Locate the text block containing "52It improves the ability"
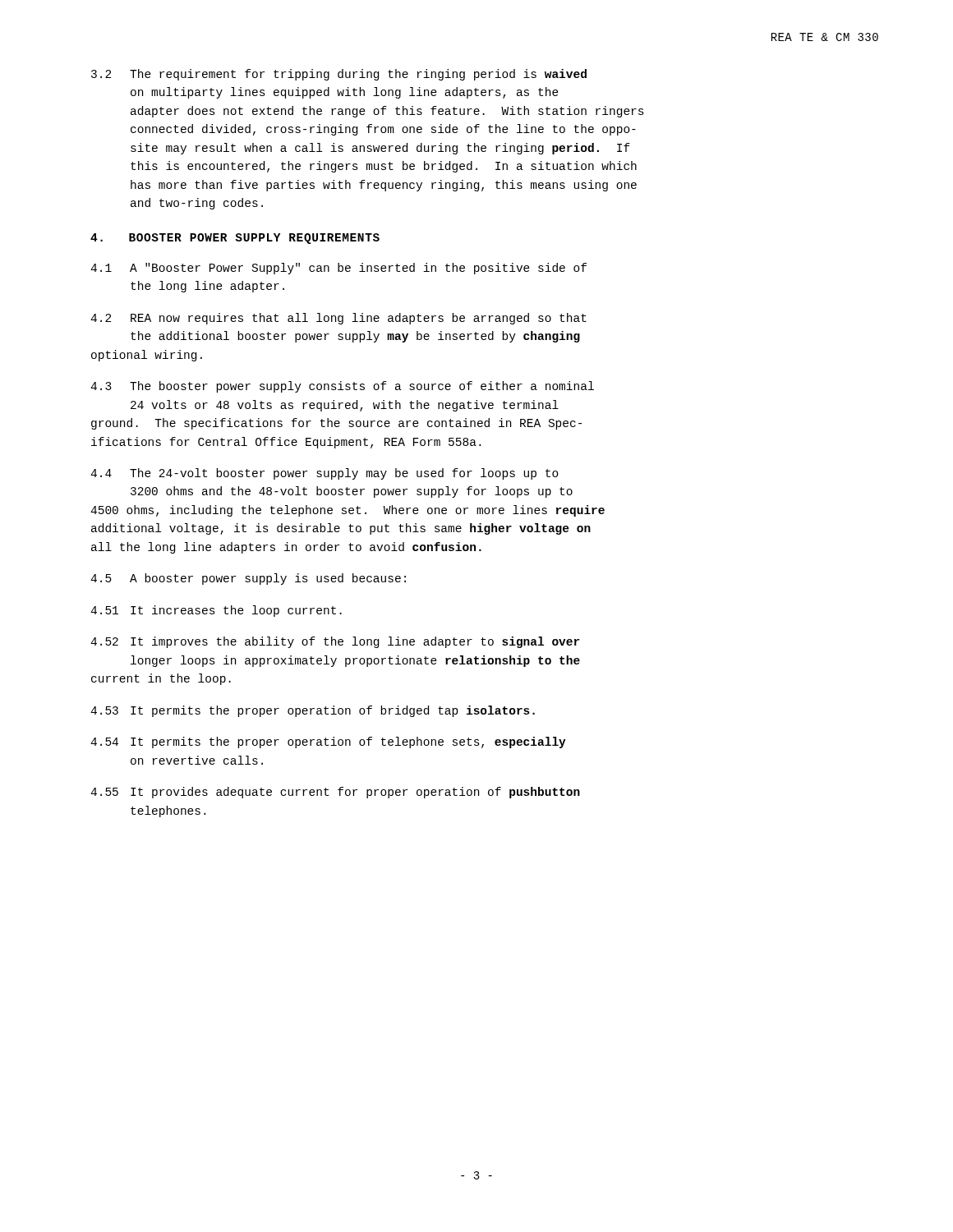The height and width of the screenshot is (1232, 953). (x=485, y=661)
